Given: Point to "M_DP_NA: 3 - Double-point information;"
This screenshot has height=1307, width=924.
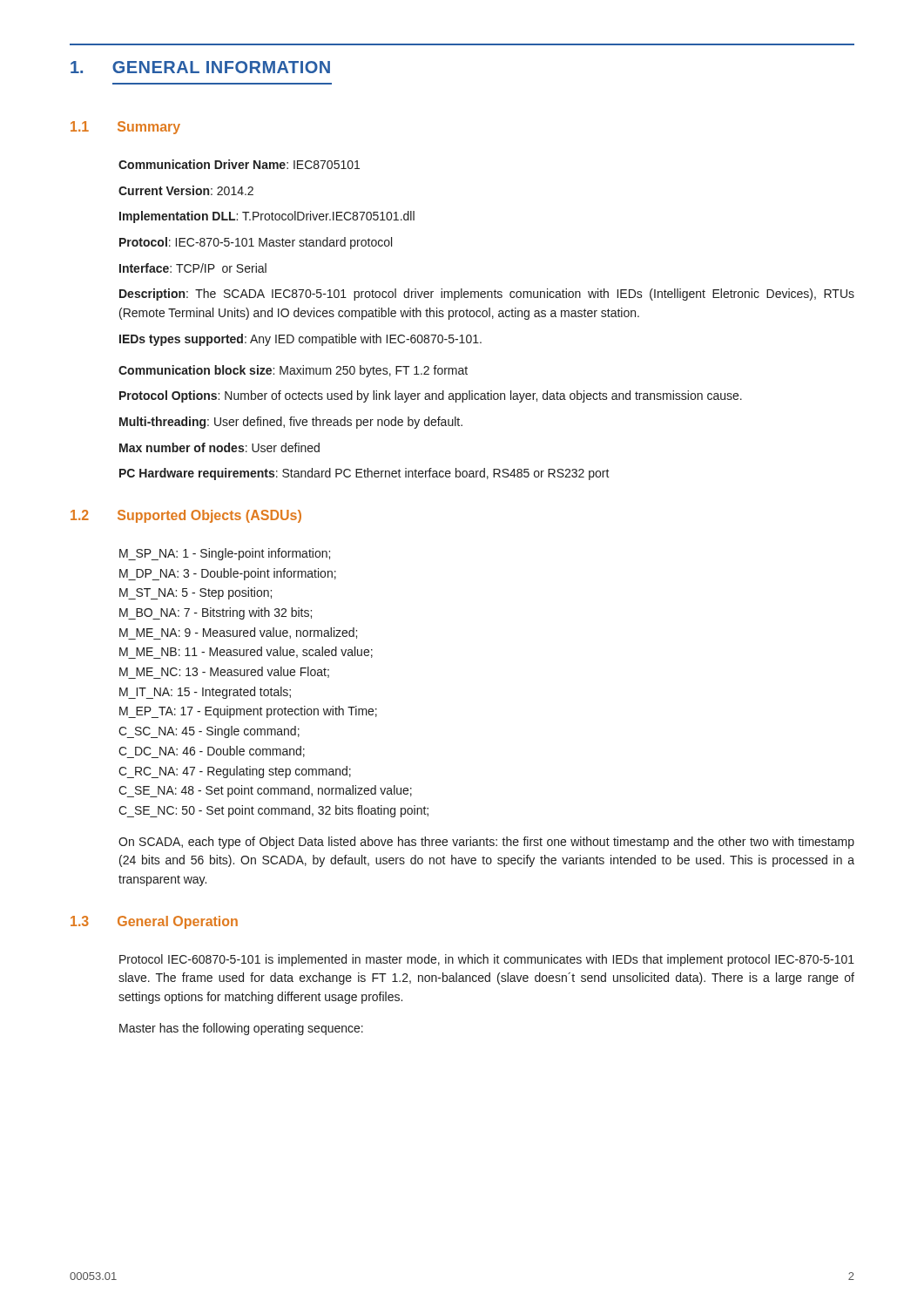Looking at the screenshot, I should point(228,573).
